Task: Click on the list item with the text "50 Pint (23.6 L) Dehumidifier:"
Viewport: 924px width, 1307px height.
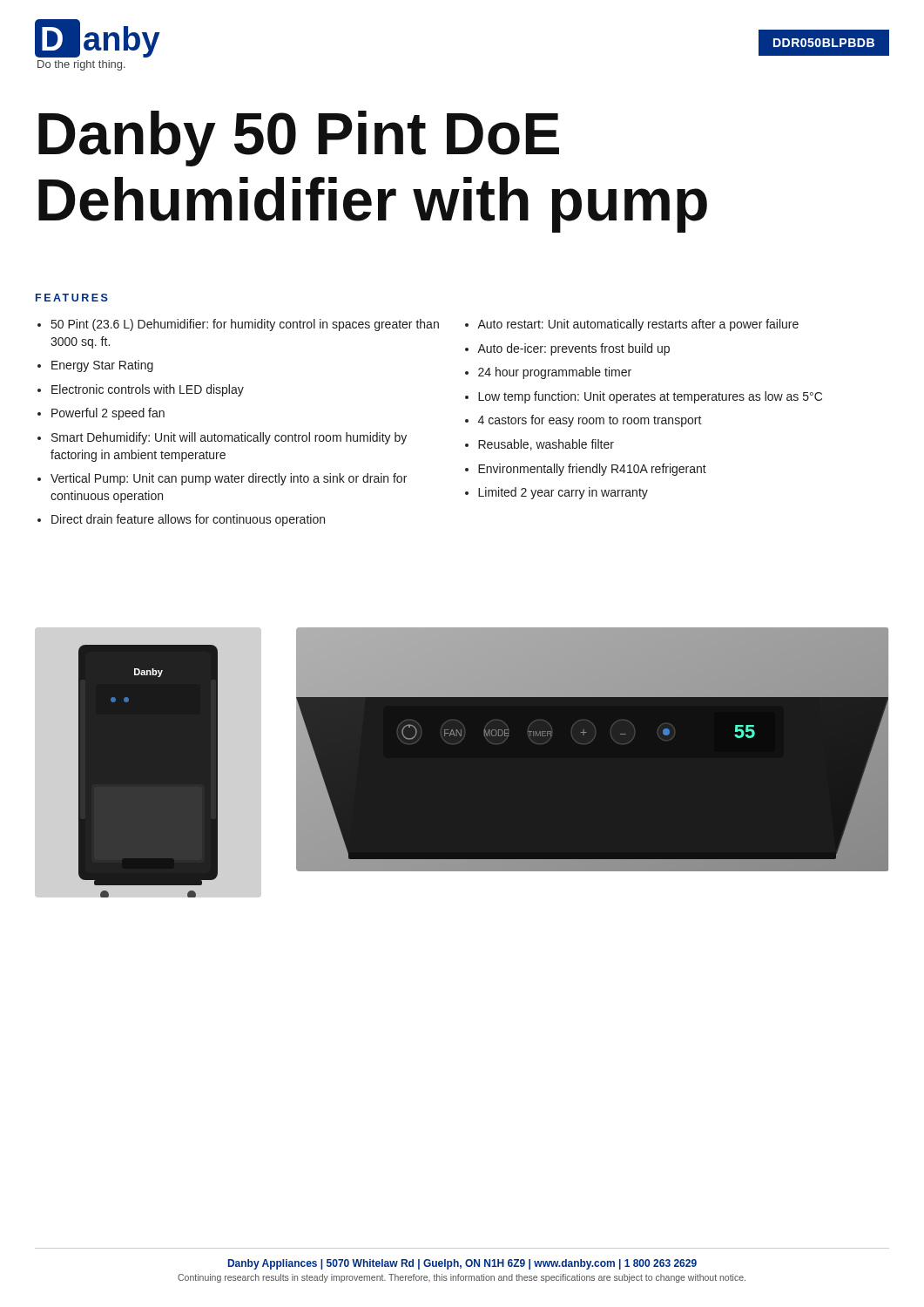Action: 245,333
